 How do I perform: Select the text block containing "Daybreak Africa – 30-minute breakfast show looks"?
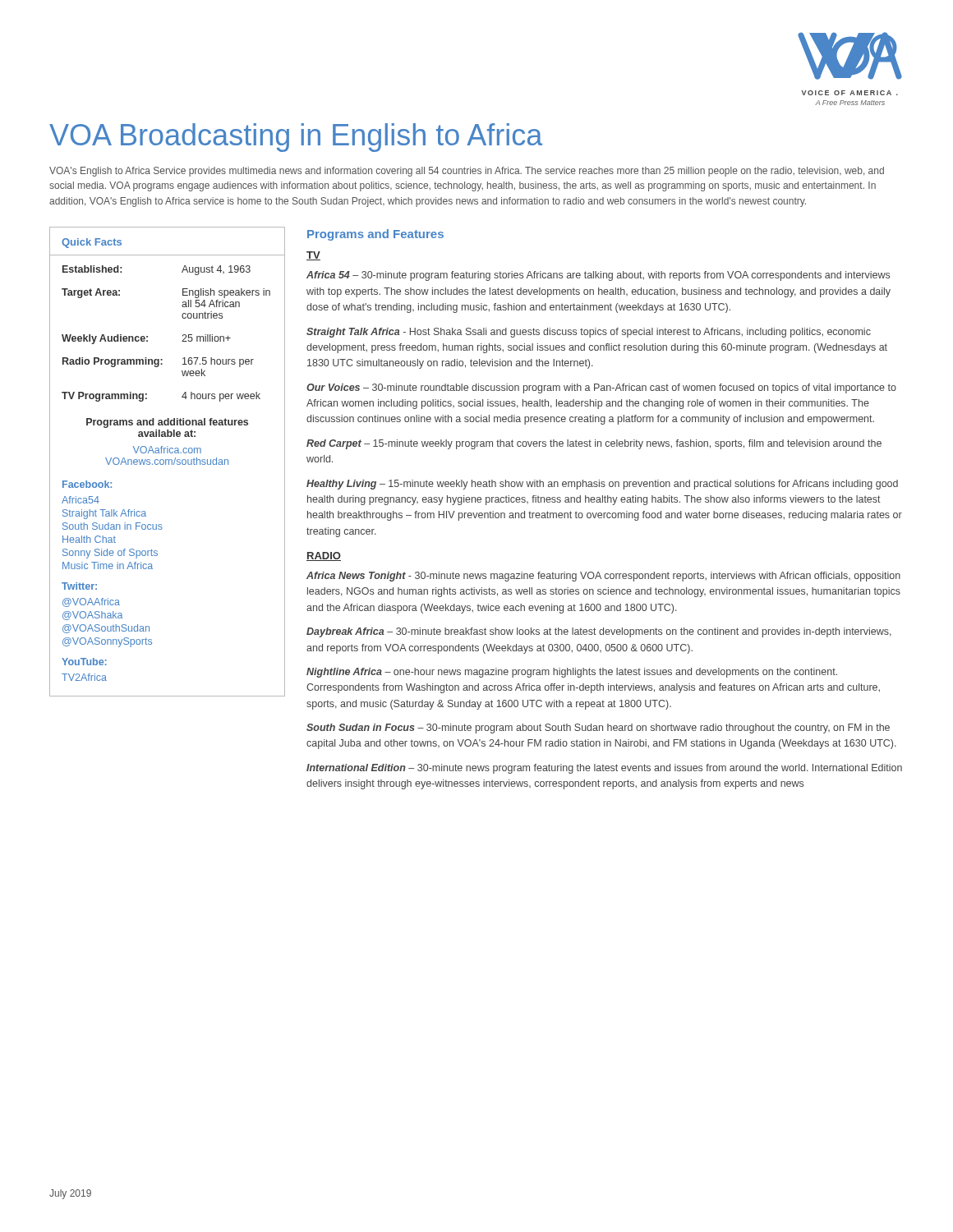599,640
